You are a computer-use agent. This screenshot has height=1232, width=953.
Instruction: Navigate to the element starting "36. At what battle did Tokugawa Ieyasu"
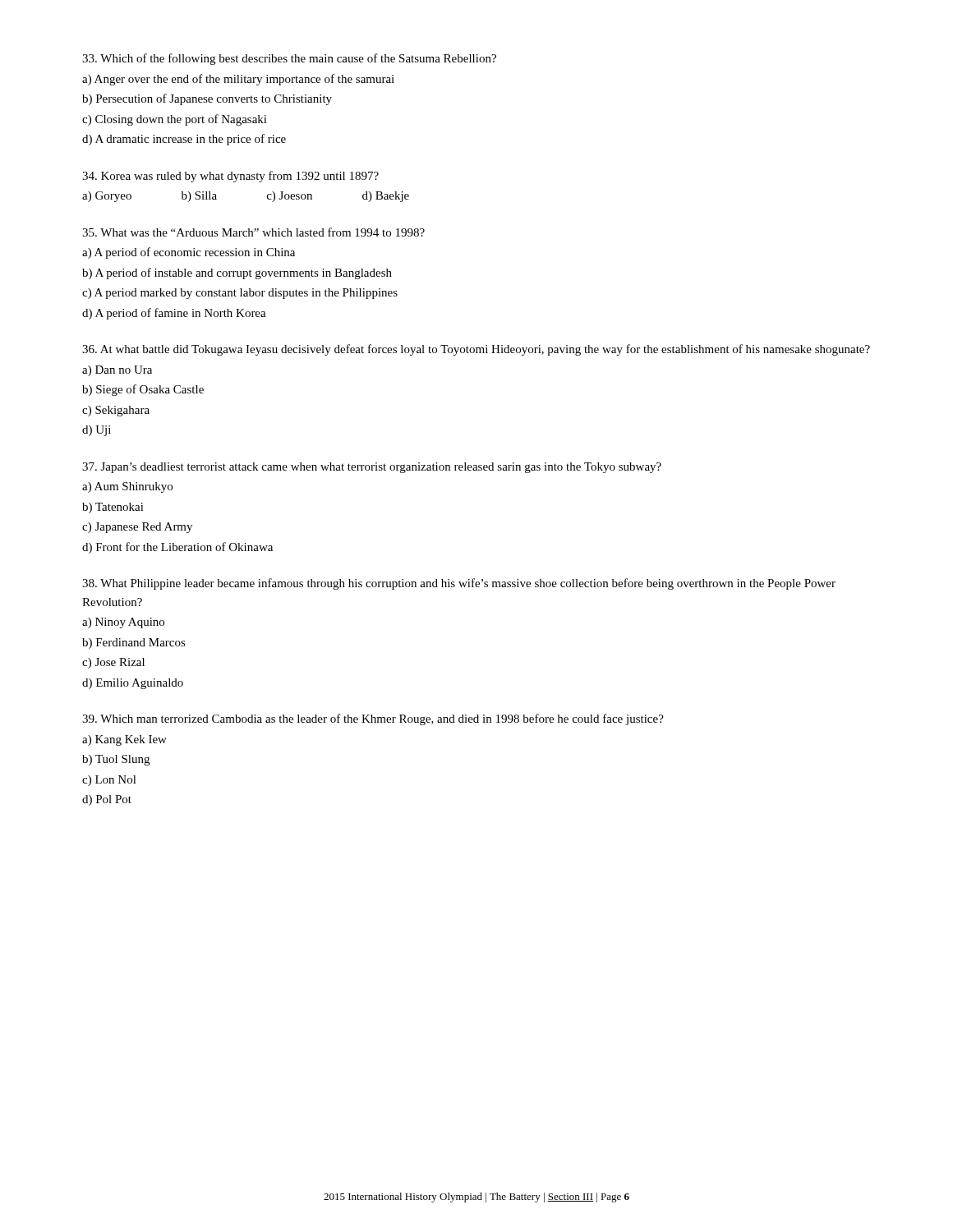[x=476, y=350]
